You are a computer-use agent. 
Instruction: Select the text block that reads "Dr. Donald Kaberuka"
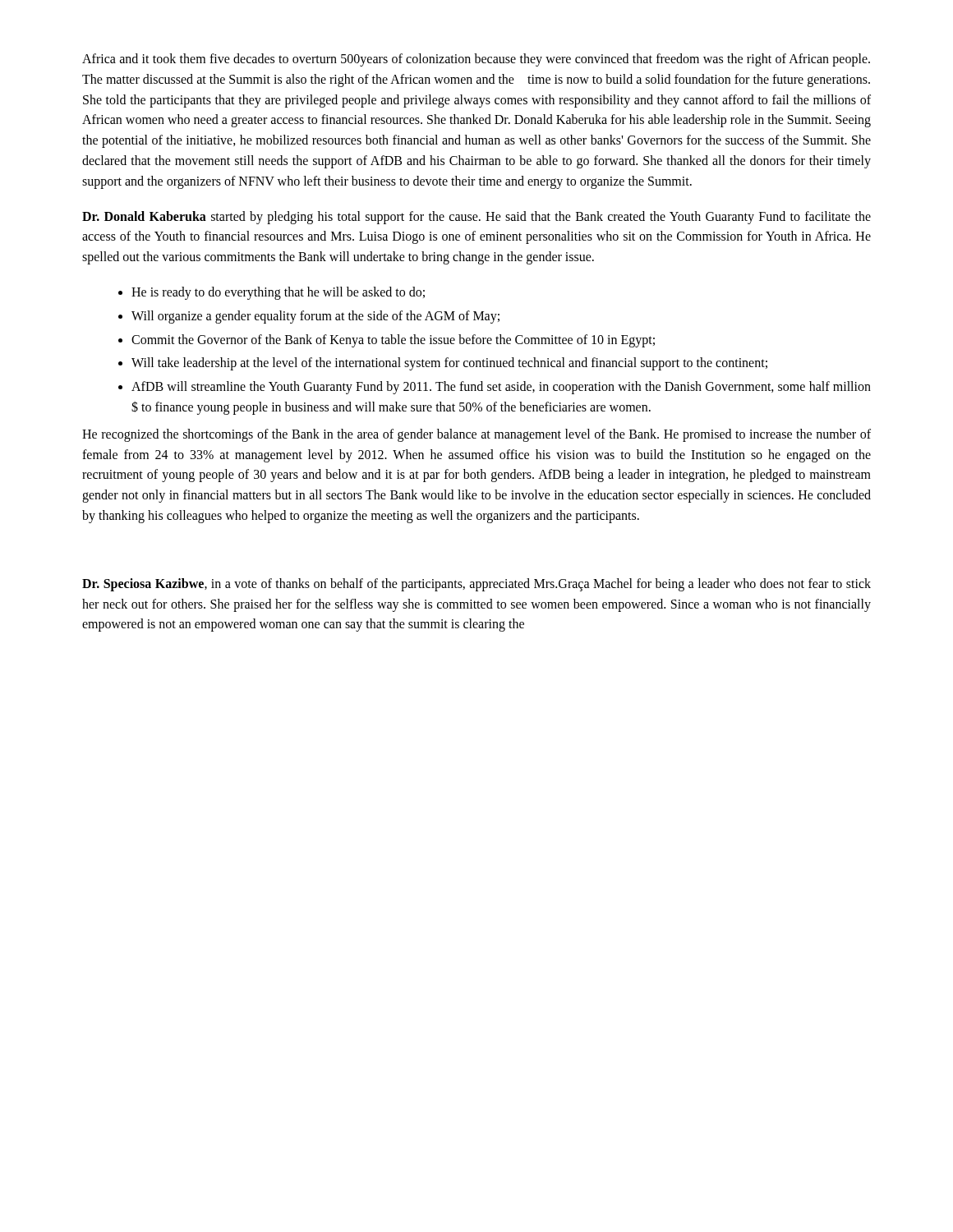[x=476, y=236]
